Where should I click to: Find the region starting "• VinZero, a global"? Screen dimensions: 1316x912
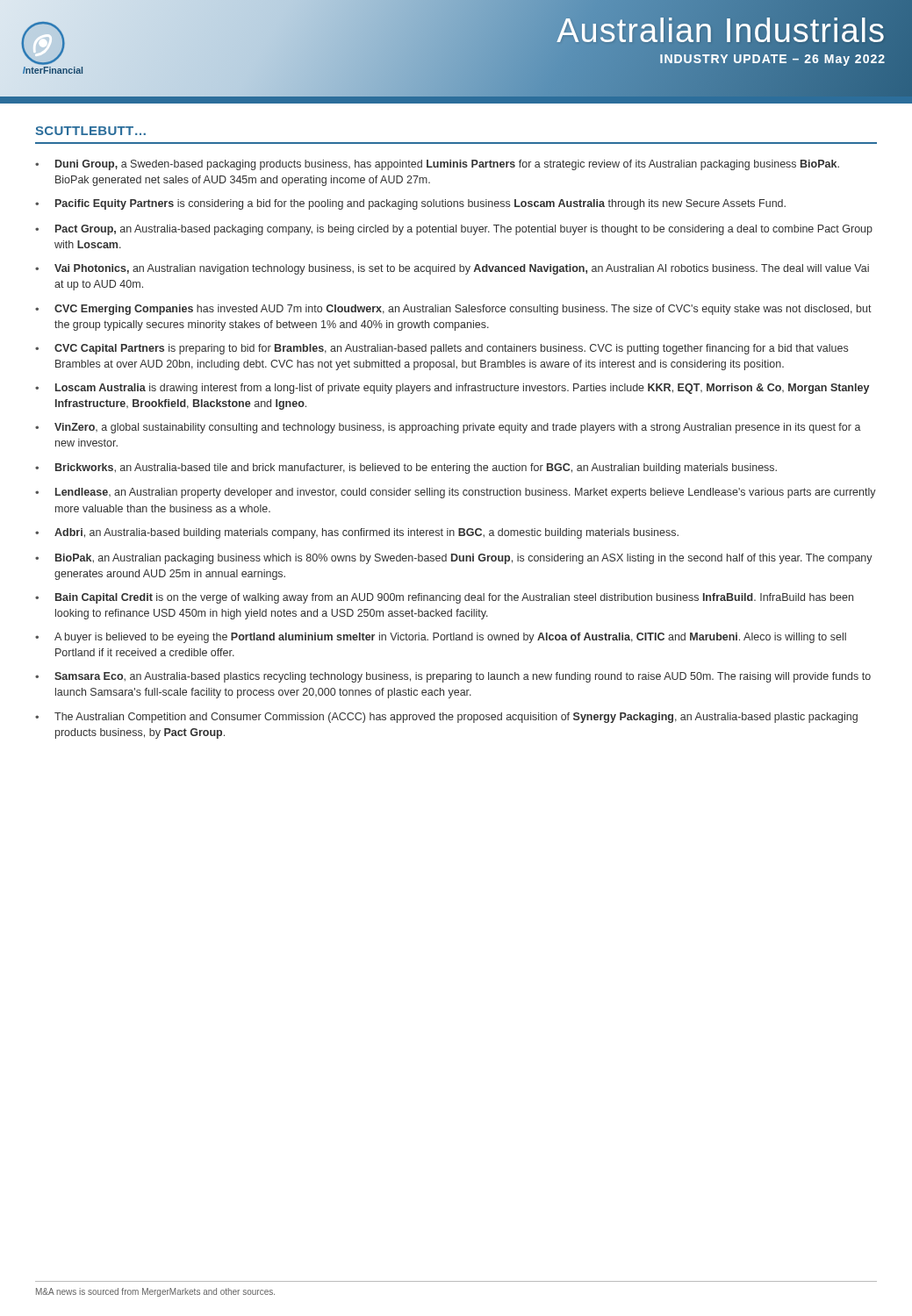click(456, 436)
